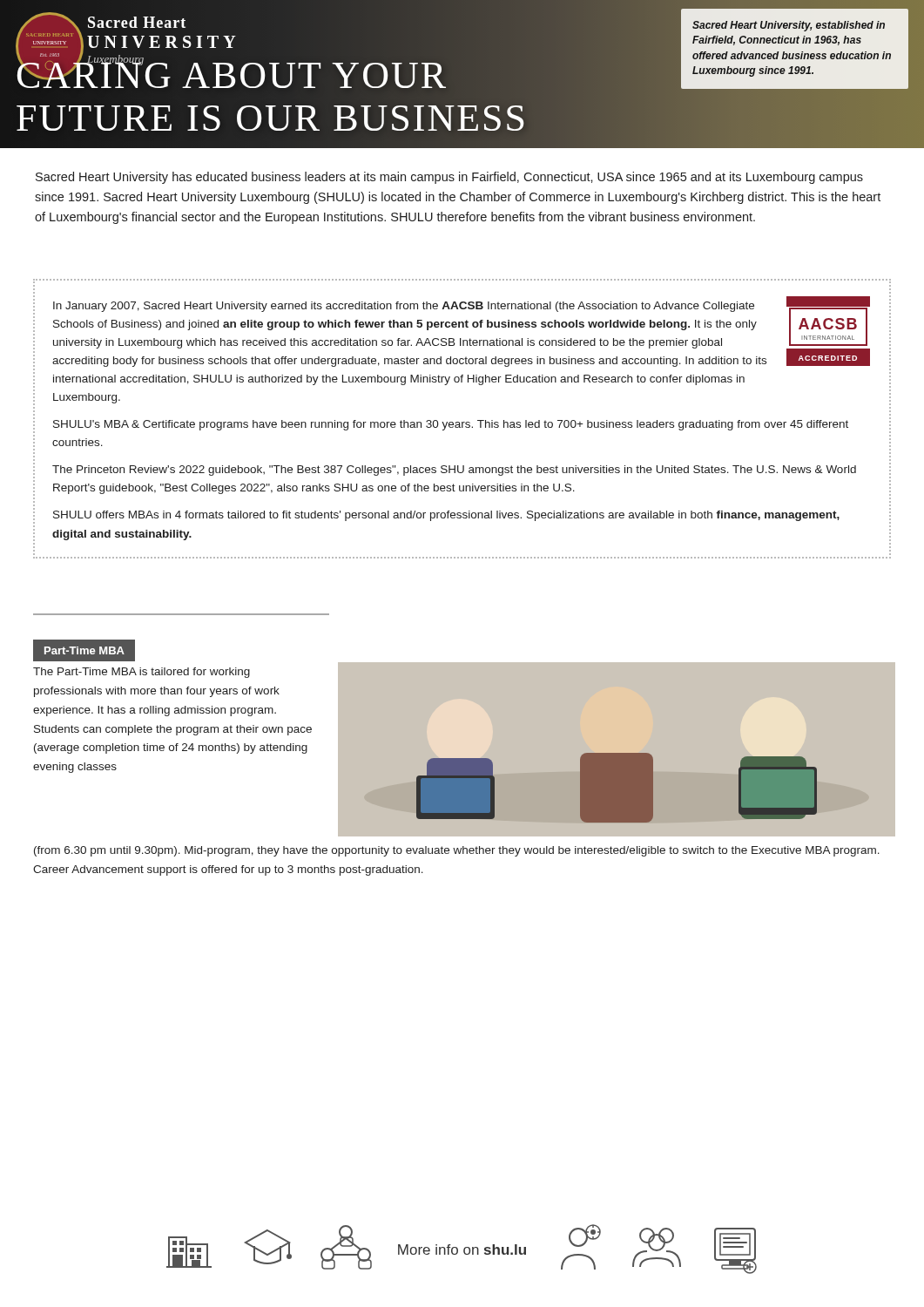Locate the logo
This screenshot has height=1307, width=924.
(x=828, y=333)
